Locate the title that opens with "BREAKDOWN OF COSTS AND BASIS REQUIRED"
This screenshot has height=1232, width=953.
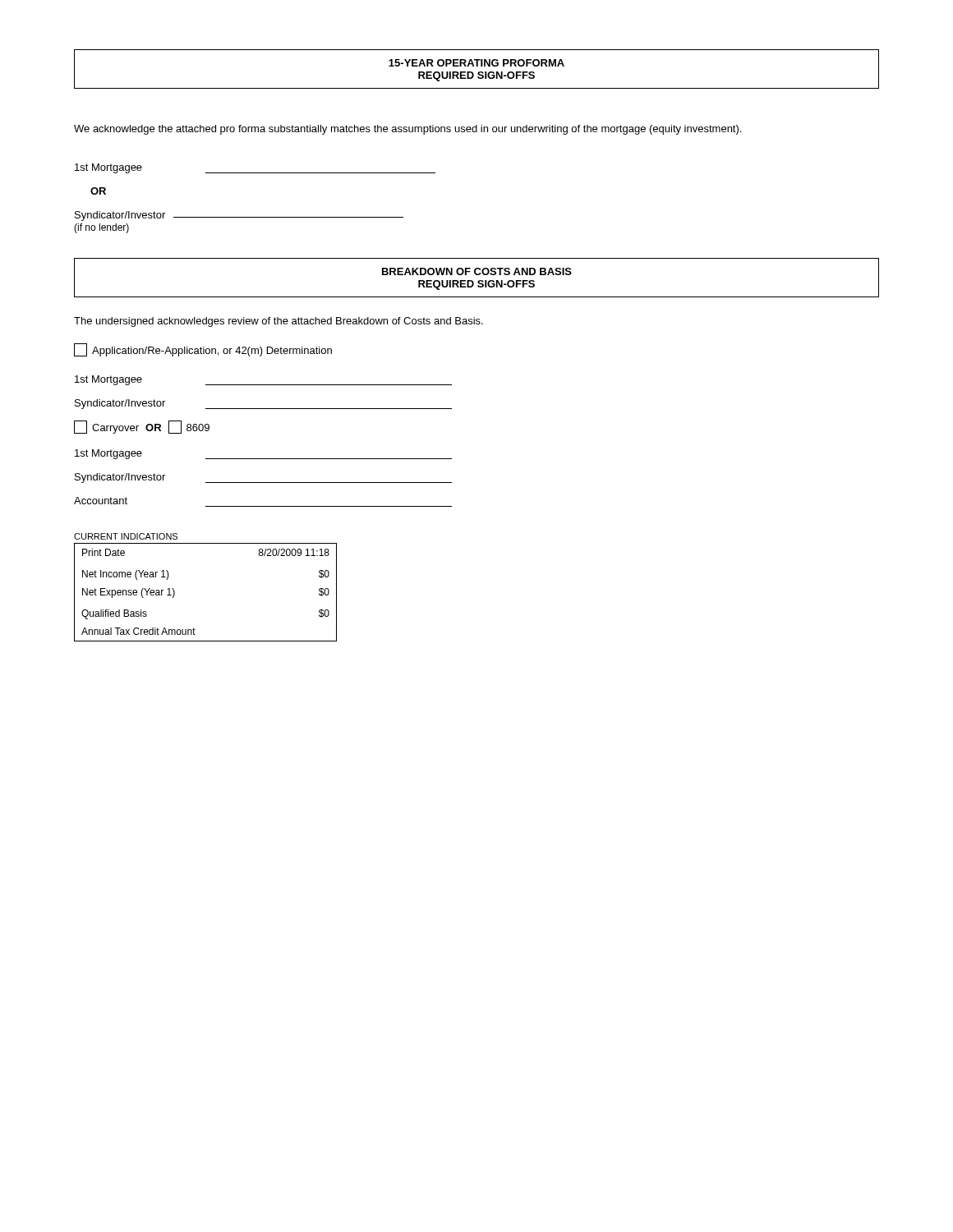click(x=476, y=278)
